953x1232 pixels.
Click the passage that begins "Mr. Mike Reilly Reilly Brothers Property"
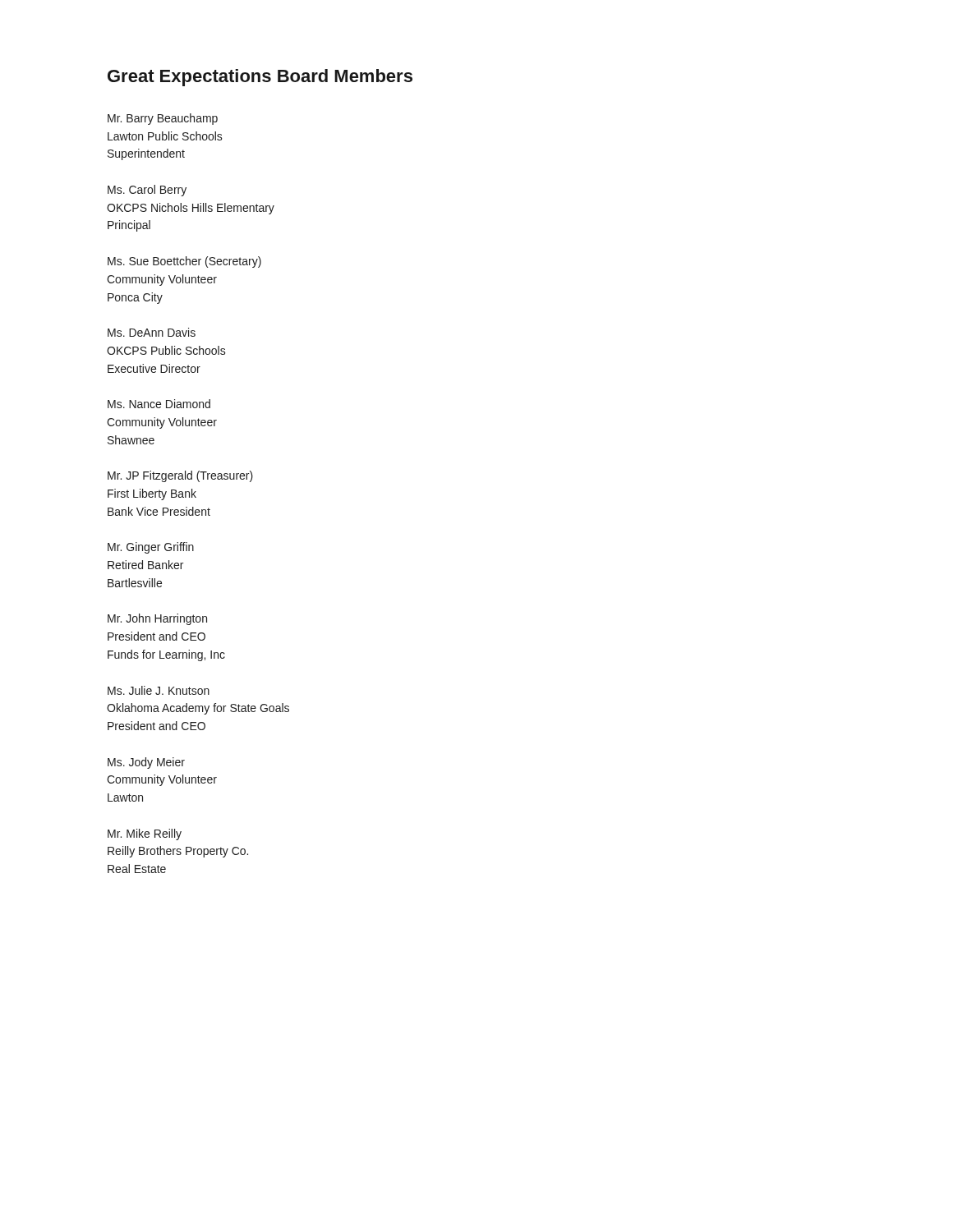click(x=145, y=834)
